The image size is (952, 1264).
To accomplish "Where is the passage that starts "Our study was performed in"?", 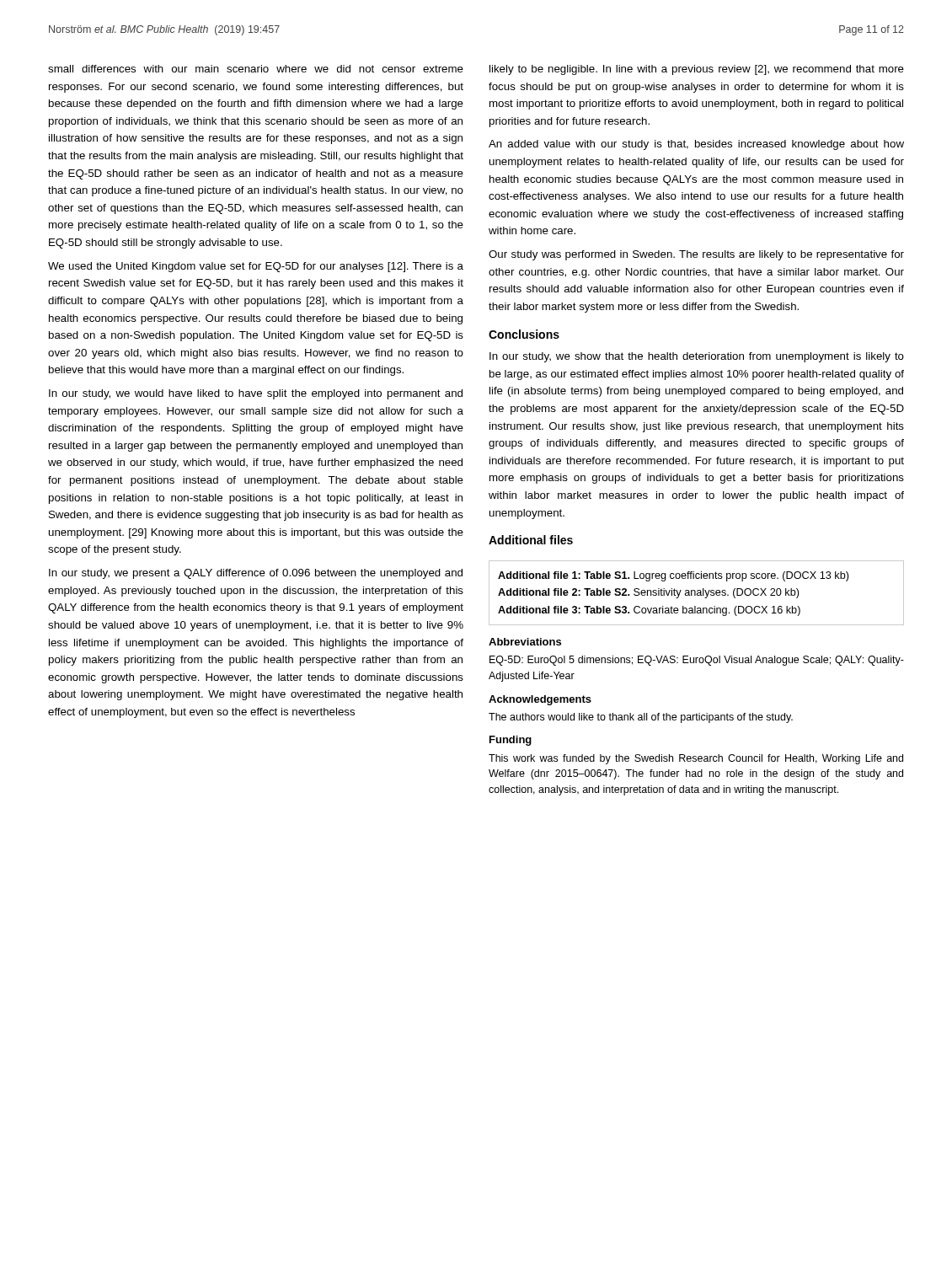I will coord(696,281).
